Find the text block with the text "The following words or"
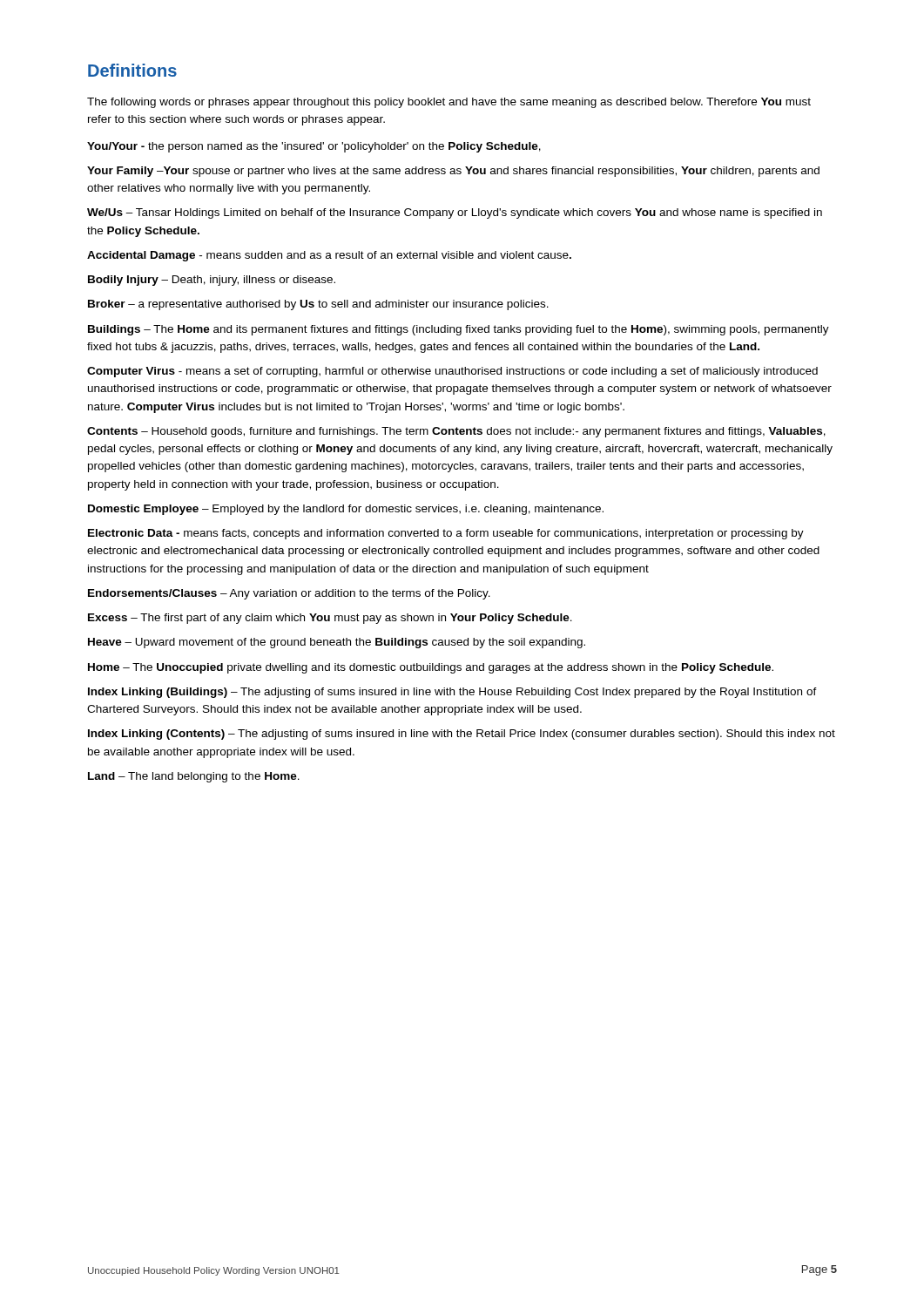Image resolution: width=924 pixels, height=1307 pixels. point(449,110)
